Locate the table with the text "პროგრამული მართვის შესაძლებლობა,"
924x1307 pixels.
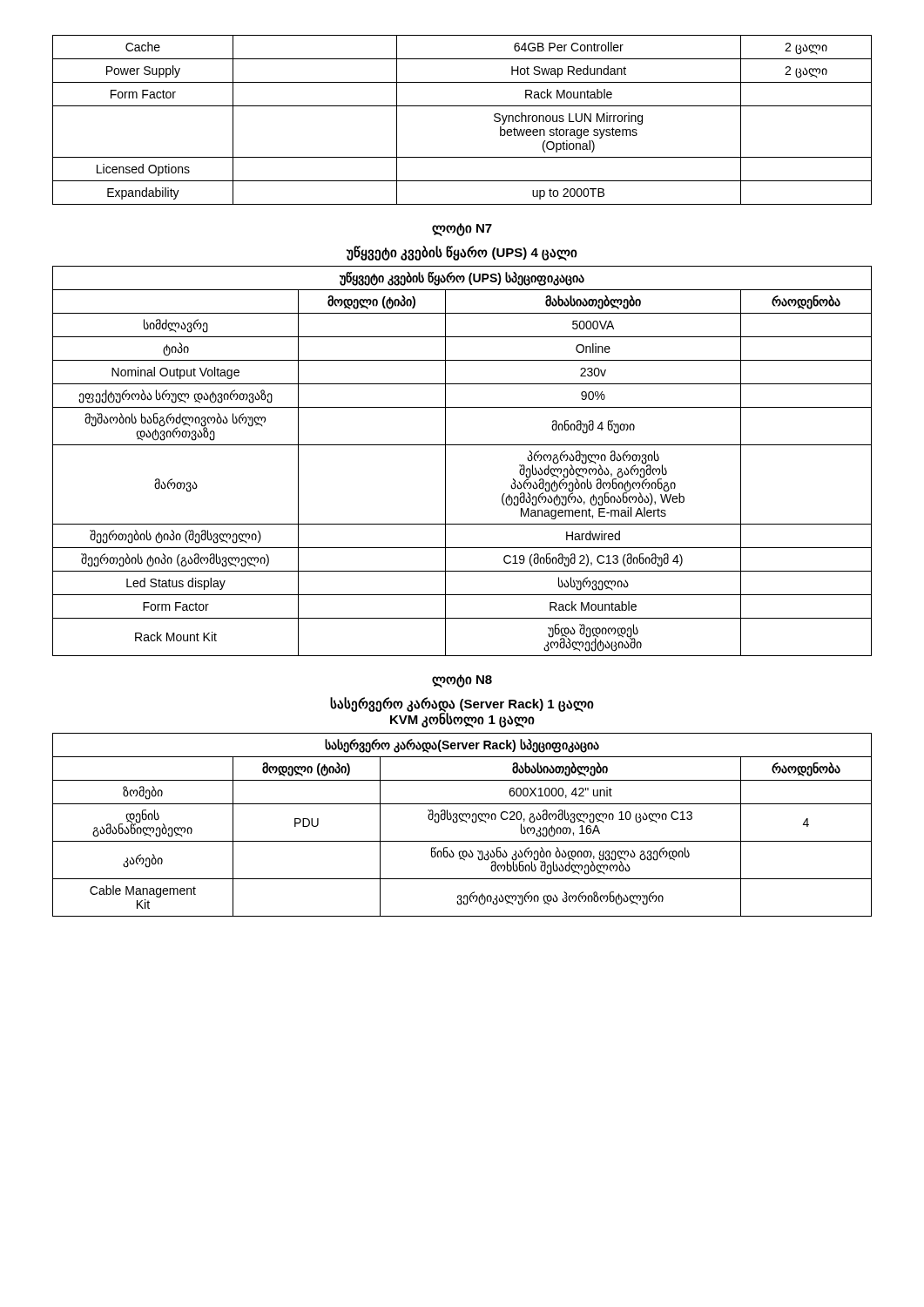(x=462, y=461)
